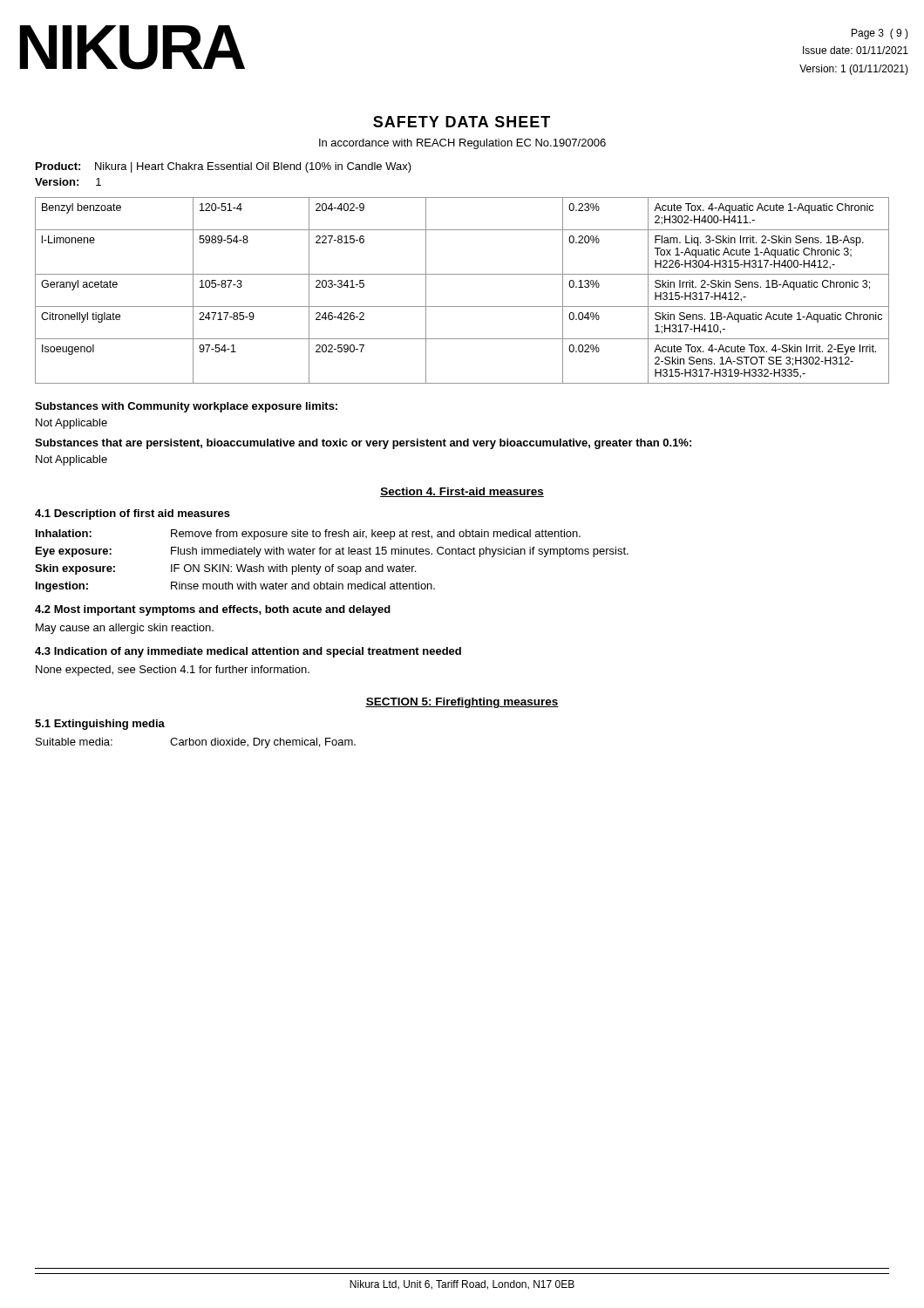Locate the list item with the text "Inhalation: Remove from exposure"
The height and width of the screenshot is (1308, 924).
click(x=308, y=533)
